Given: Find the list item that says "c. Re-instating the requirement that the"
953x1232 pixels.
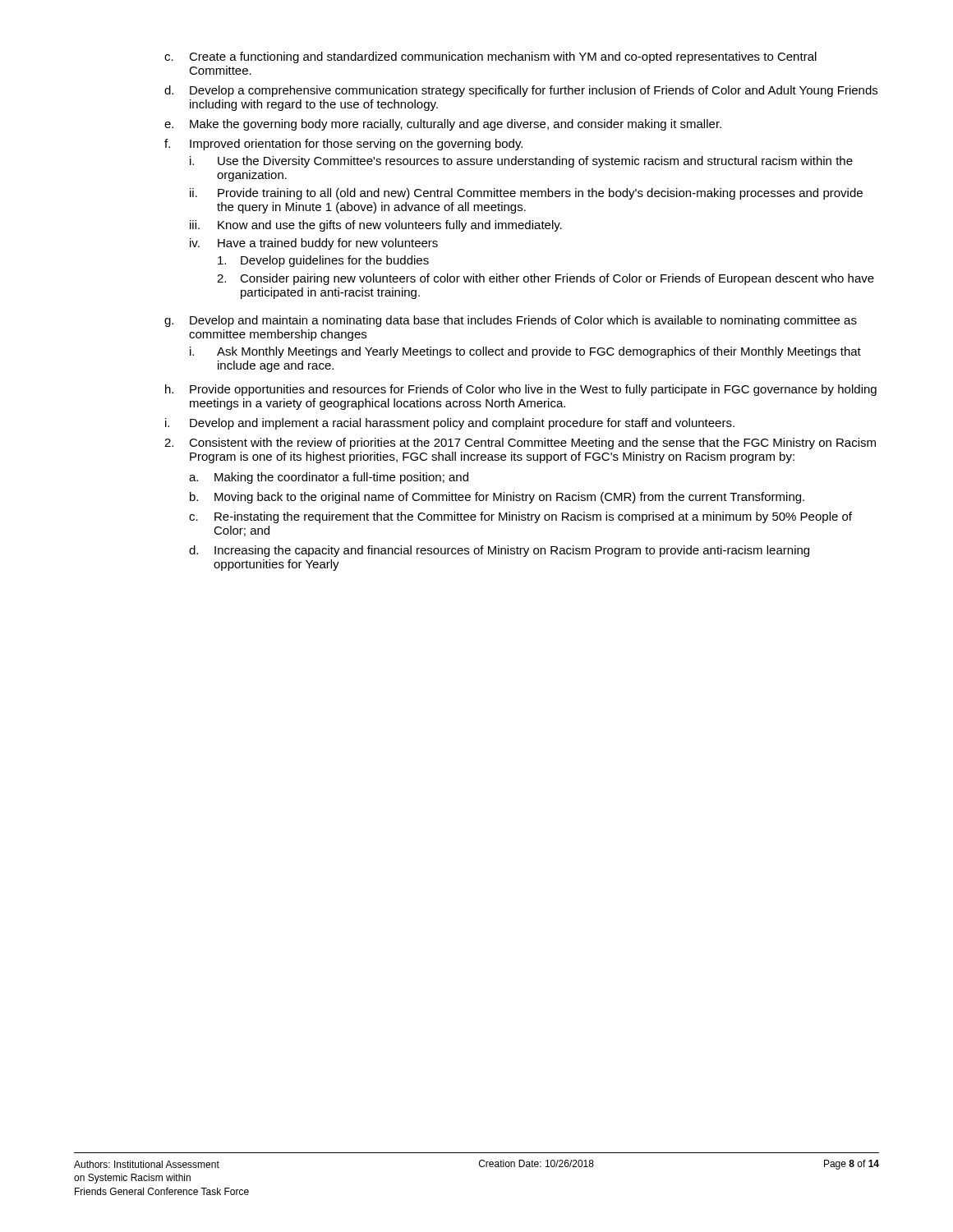Looking at the screenshot, I should pyautogui.click(x=534, y=523).
